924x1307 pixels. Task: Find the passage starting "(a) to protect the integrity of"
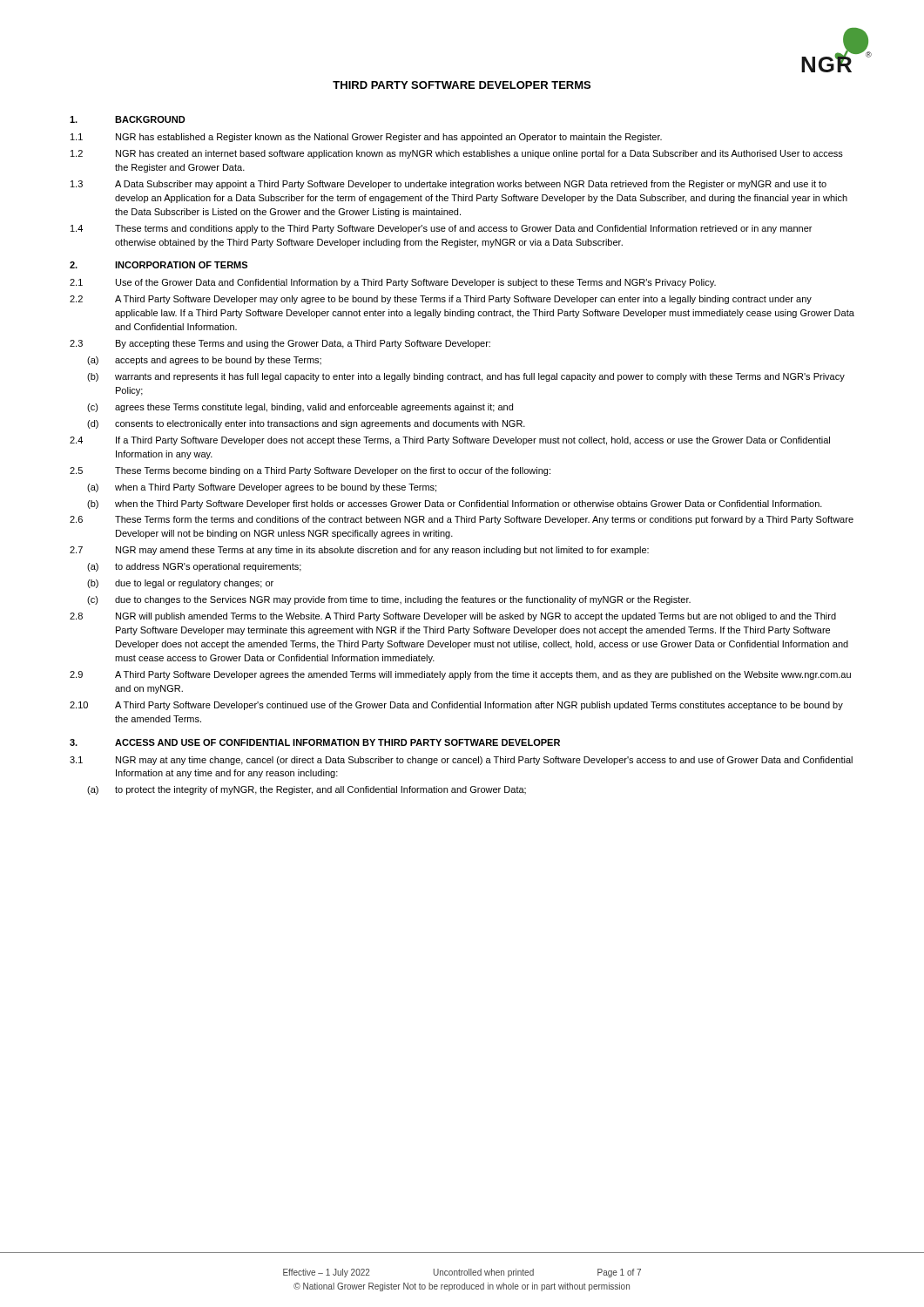click(471, 791)
